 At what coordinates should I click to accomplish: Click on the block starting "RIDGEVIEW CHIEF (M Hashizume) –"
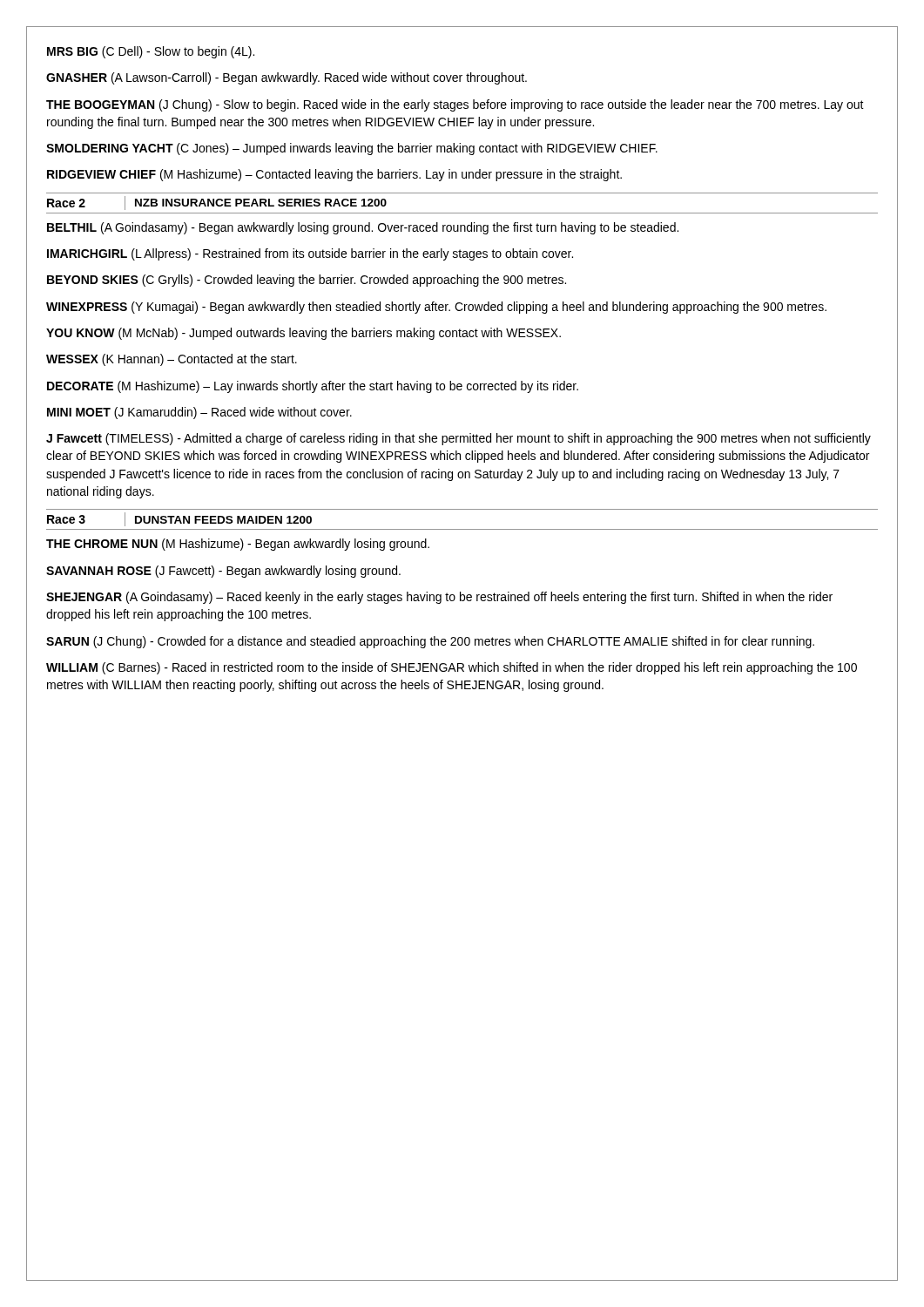[x=335, y=175]
